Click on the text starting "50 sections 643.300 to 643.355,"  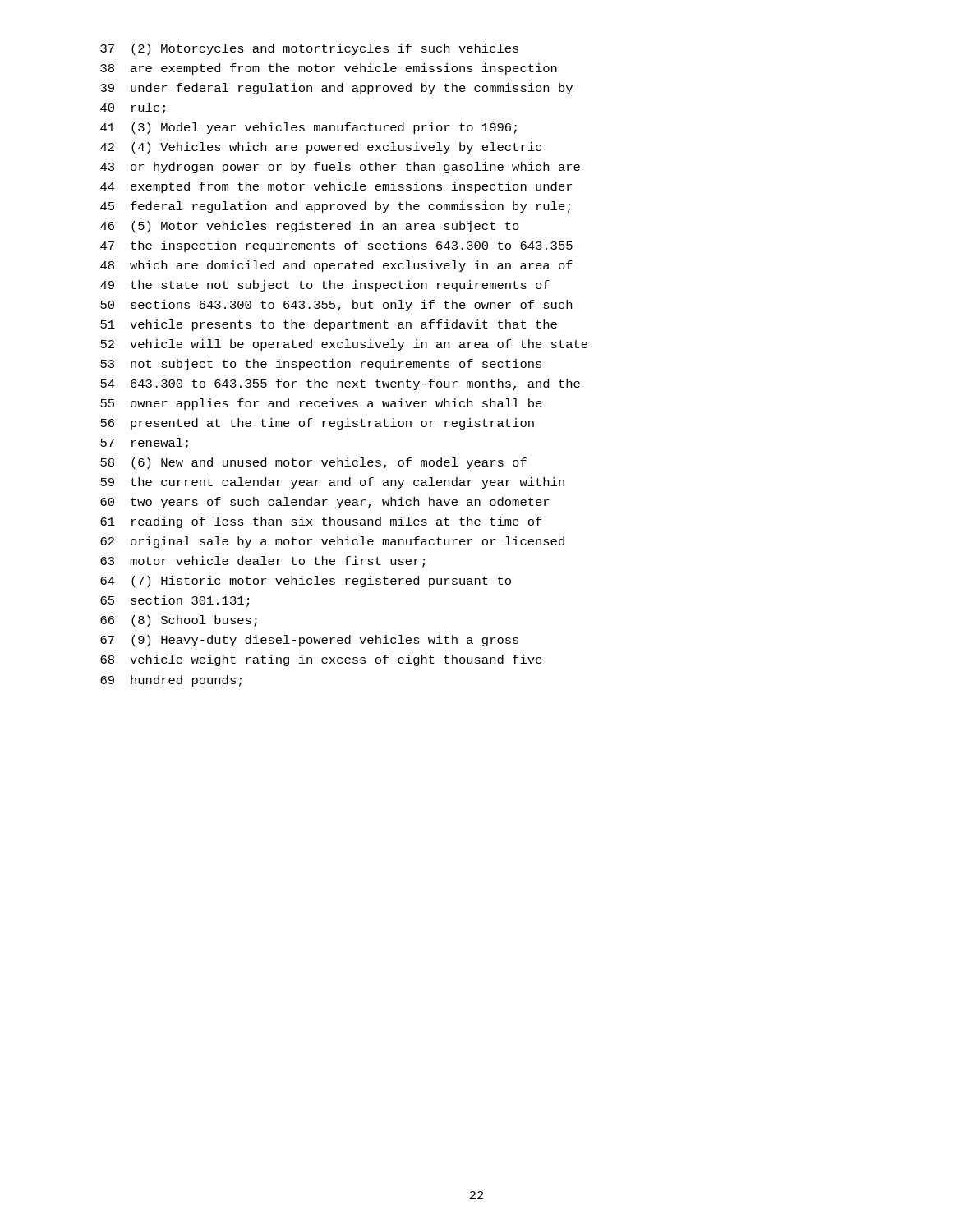(x=476, y=306)
